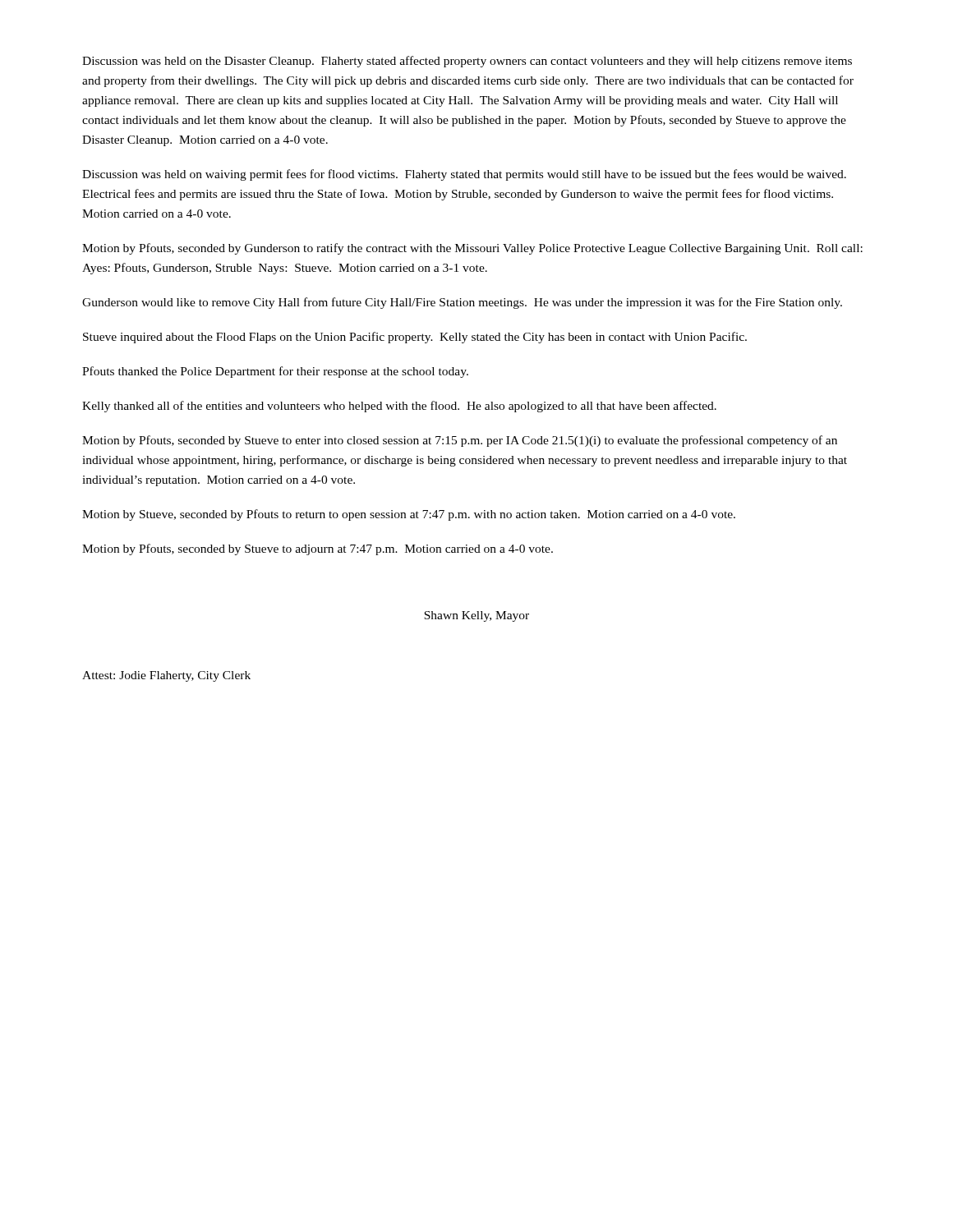Find the text block that says "Pfouts thanked the Police Department for"
Image resolution: width=953 pixels, height=1232 pixels.
coord(276,371)
